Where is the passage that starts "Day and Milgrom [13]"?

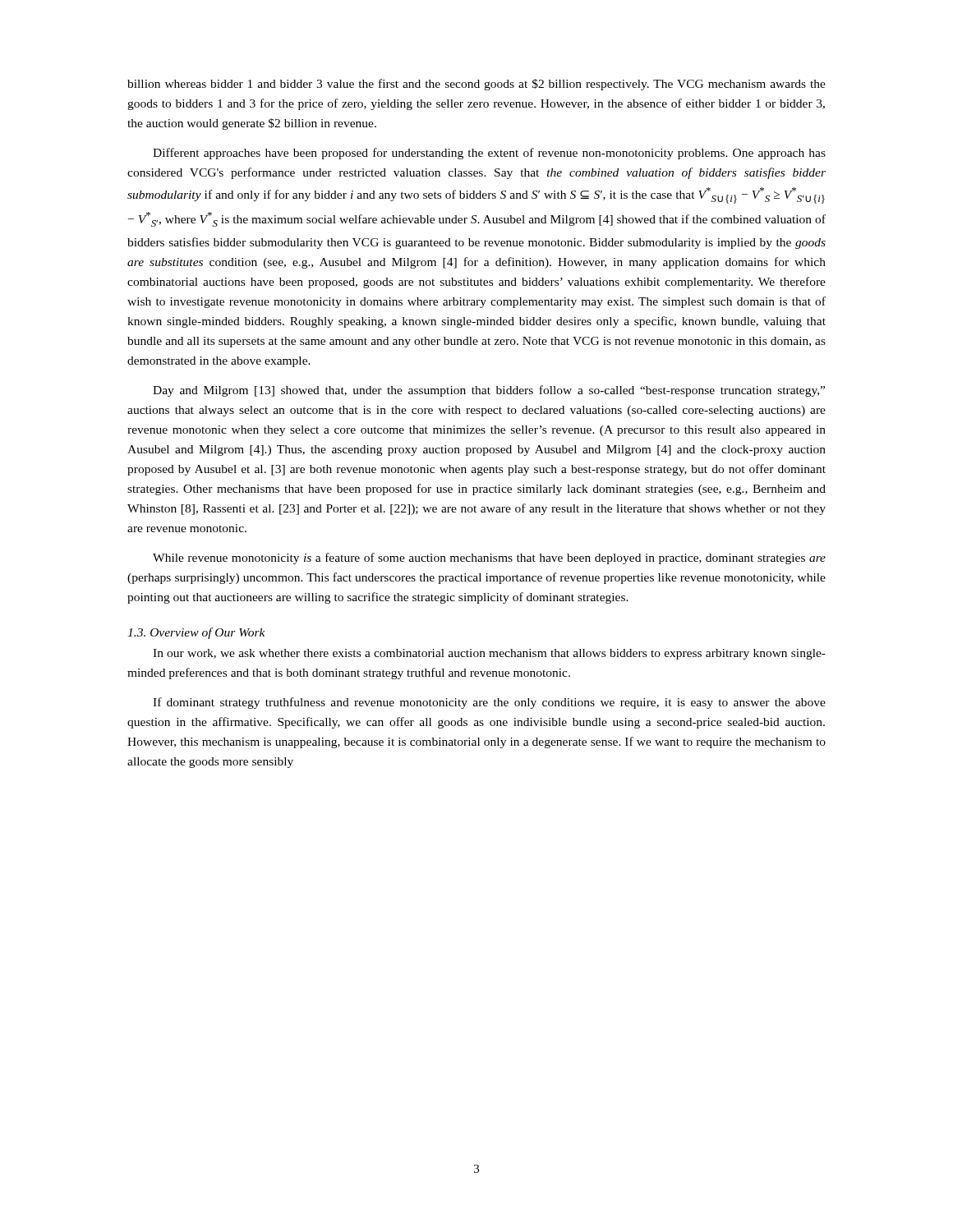(x=476, y=459)
